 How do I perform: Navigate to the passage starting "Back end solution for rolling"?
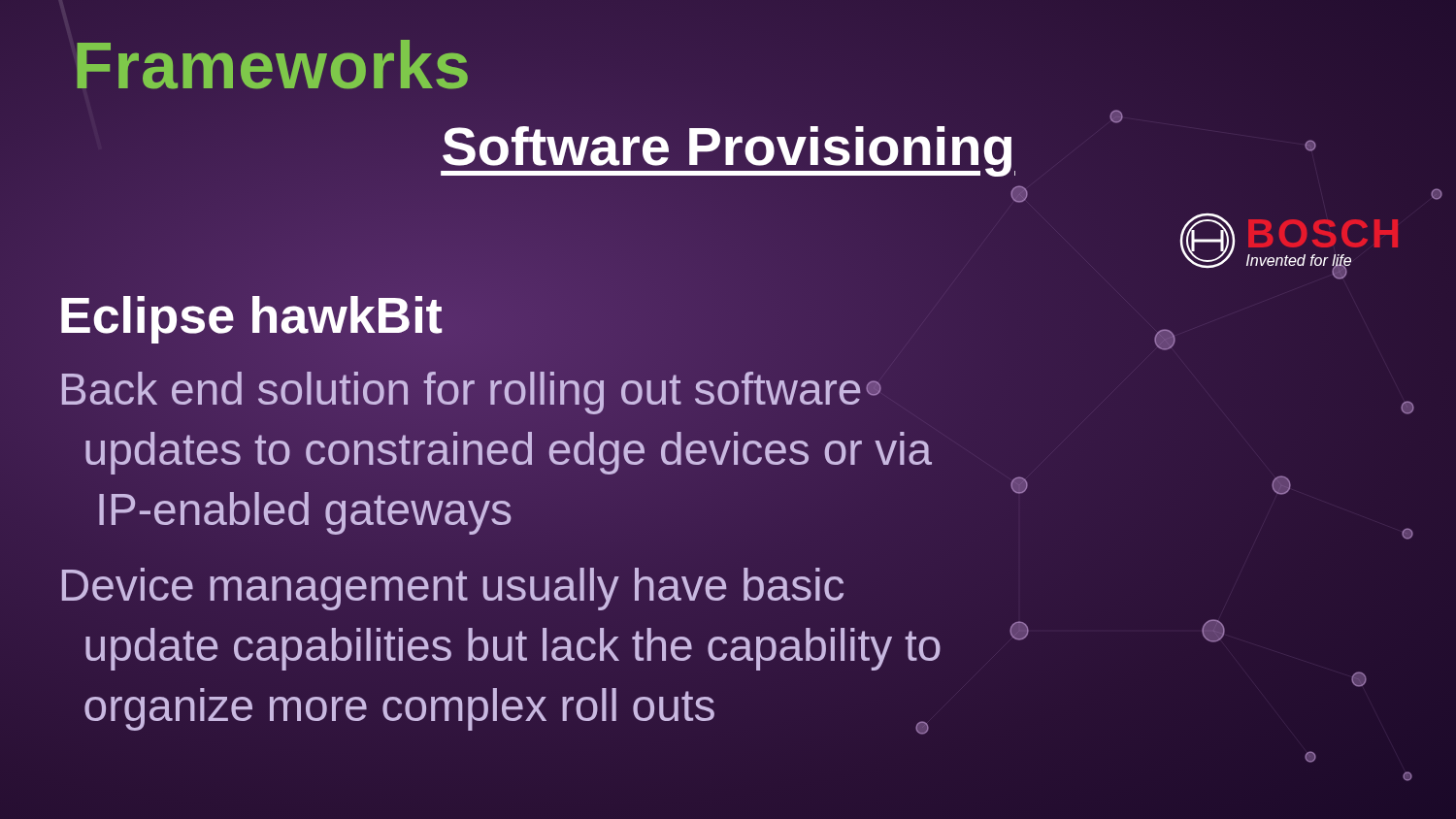click(x=495, y=449)
